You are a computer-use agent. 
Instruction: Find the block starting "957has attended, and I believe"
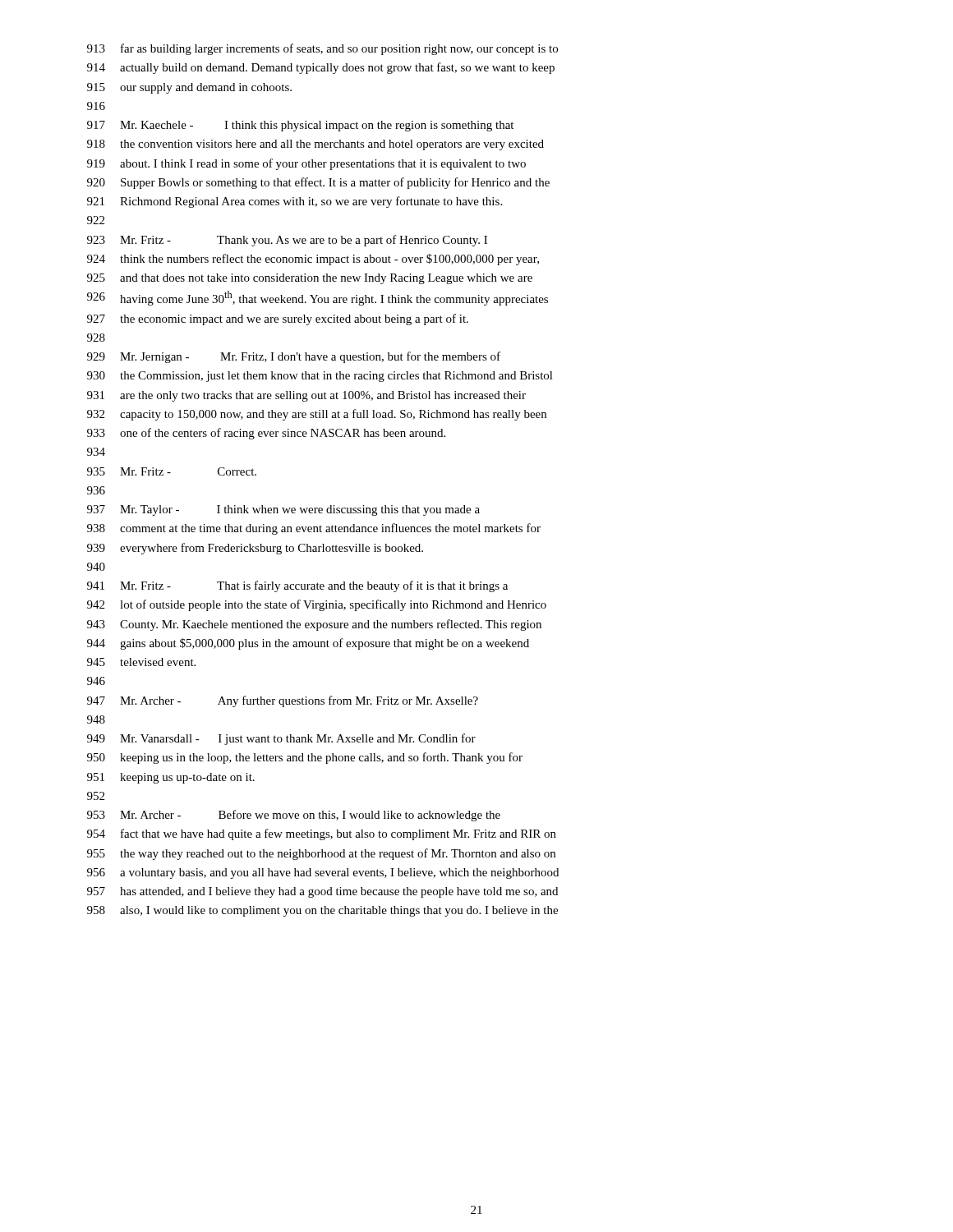476,892
